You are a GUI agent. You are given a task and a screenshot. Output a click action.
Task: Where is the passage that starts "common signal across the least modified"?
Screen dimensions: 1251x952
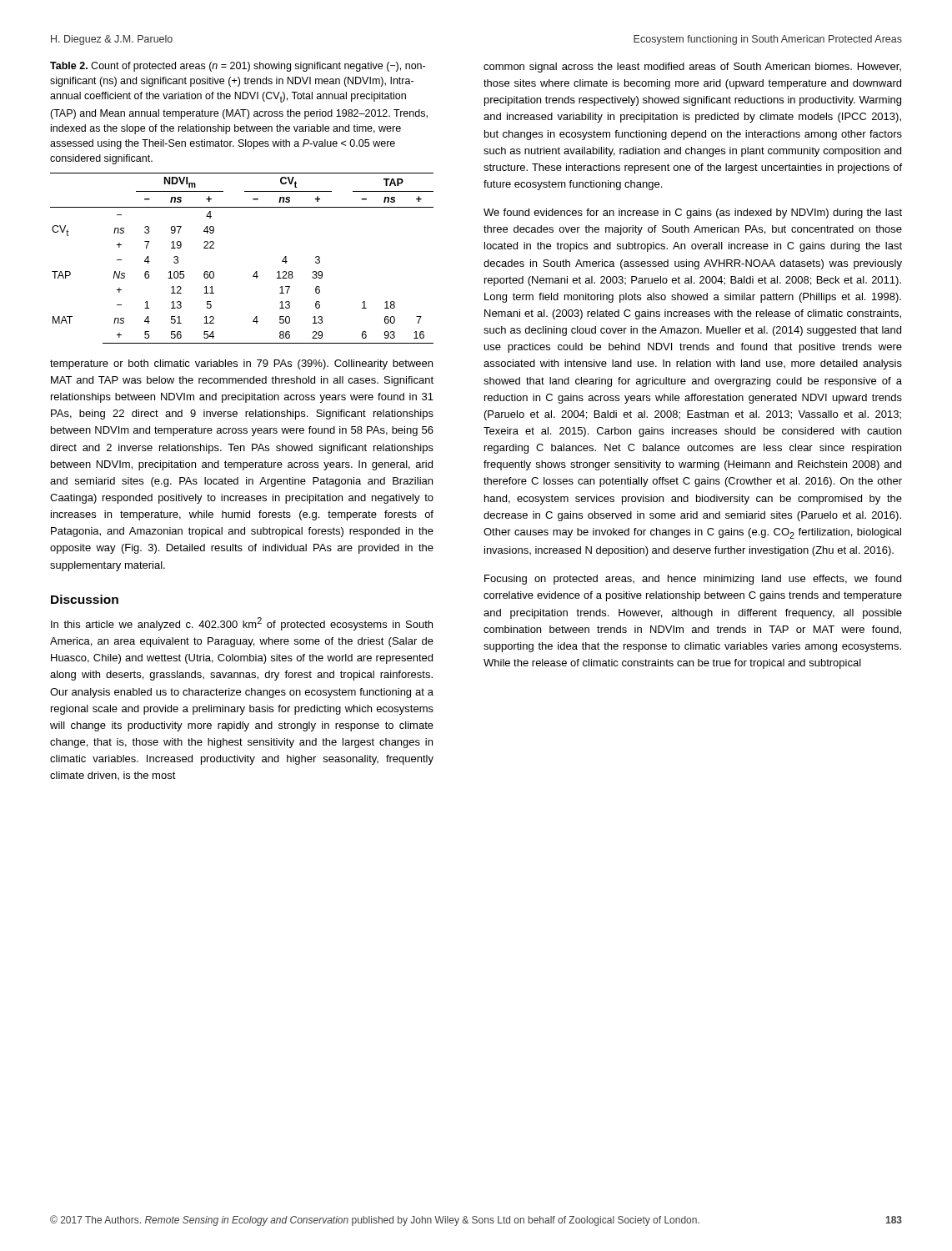(x=693, y=125)
